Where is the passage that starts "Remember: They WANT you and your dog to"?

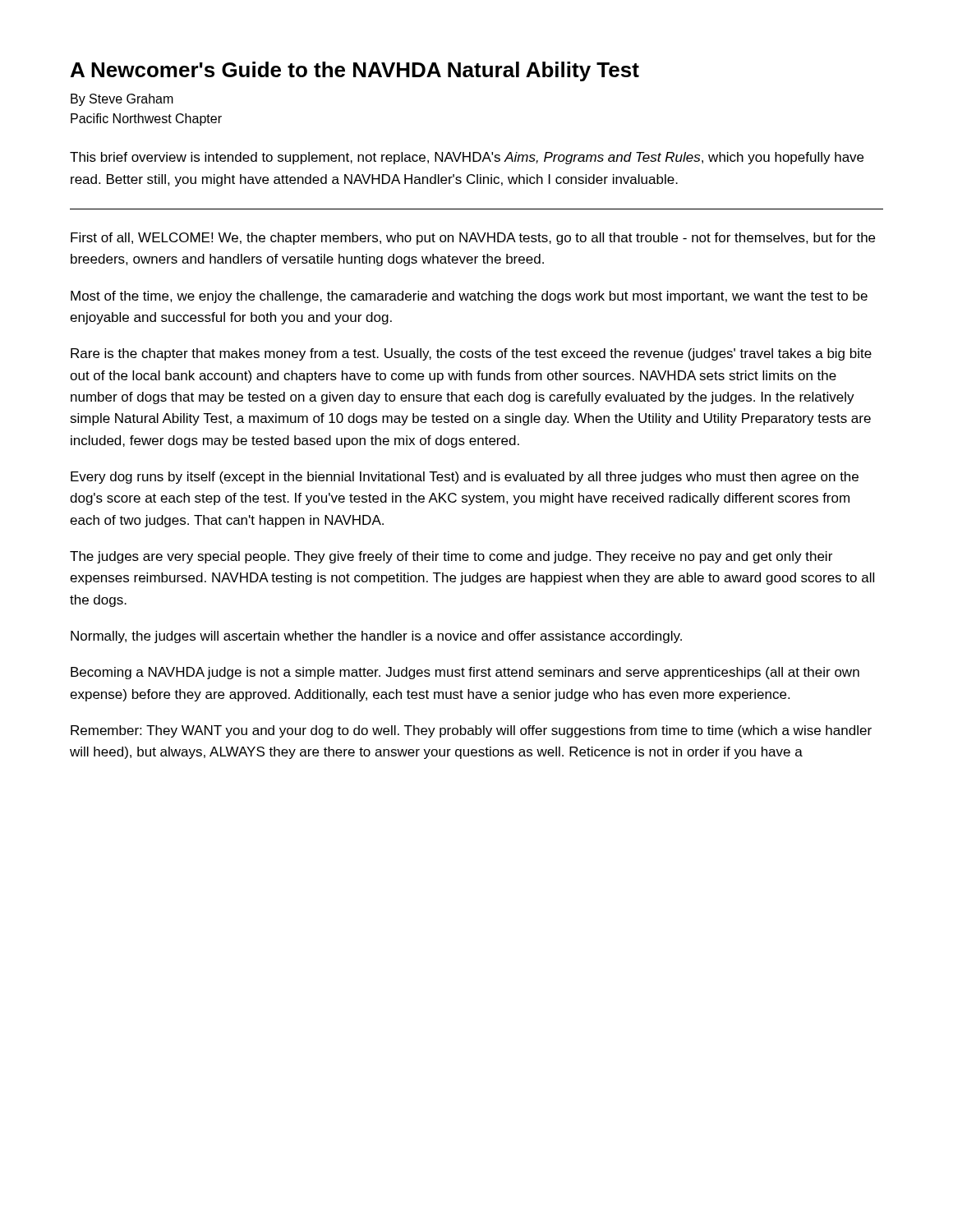click(476, 742)
